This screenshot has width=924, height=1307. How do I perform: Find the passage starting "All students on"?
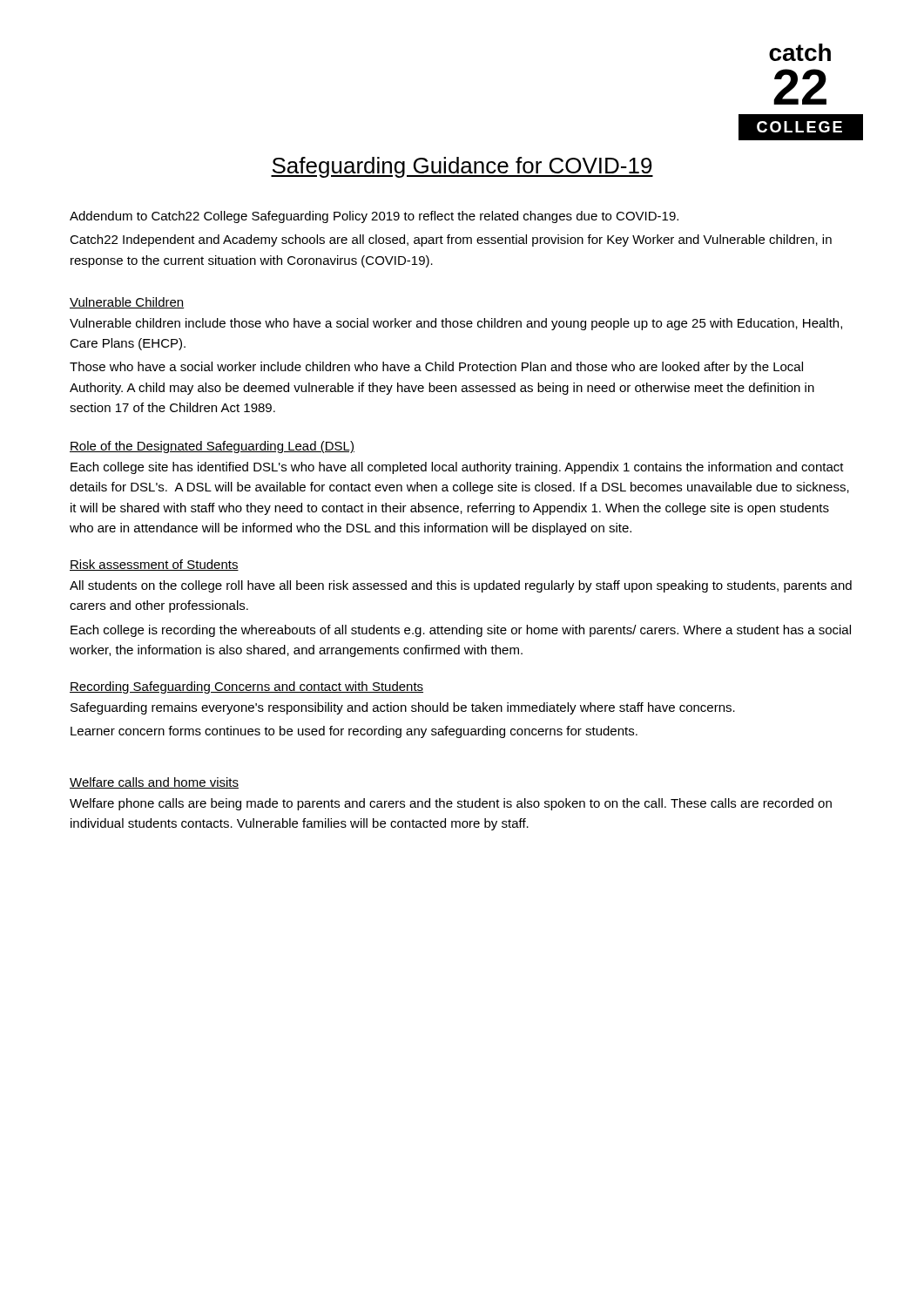coord(461,595)
